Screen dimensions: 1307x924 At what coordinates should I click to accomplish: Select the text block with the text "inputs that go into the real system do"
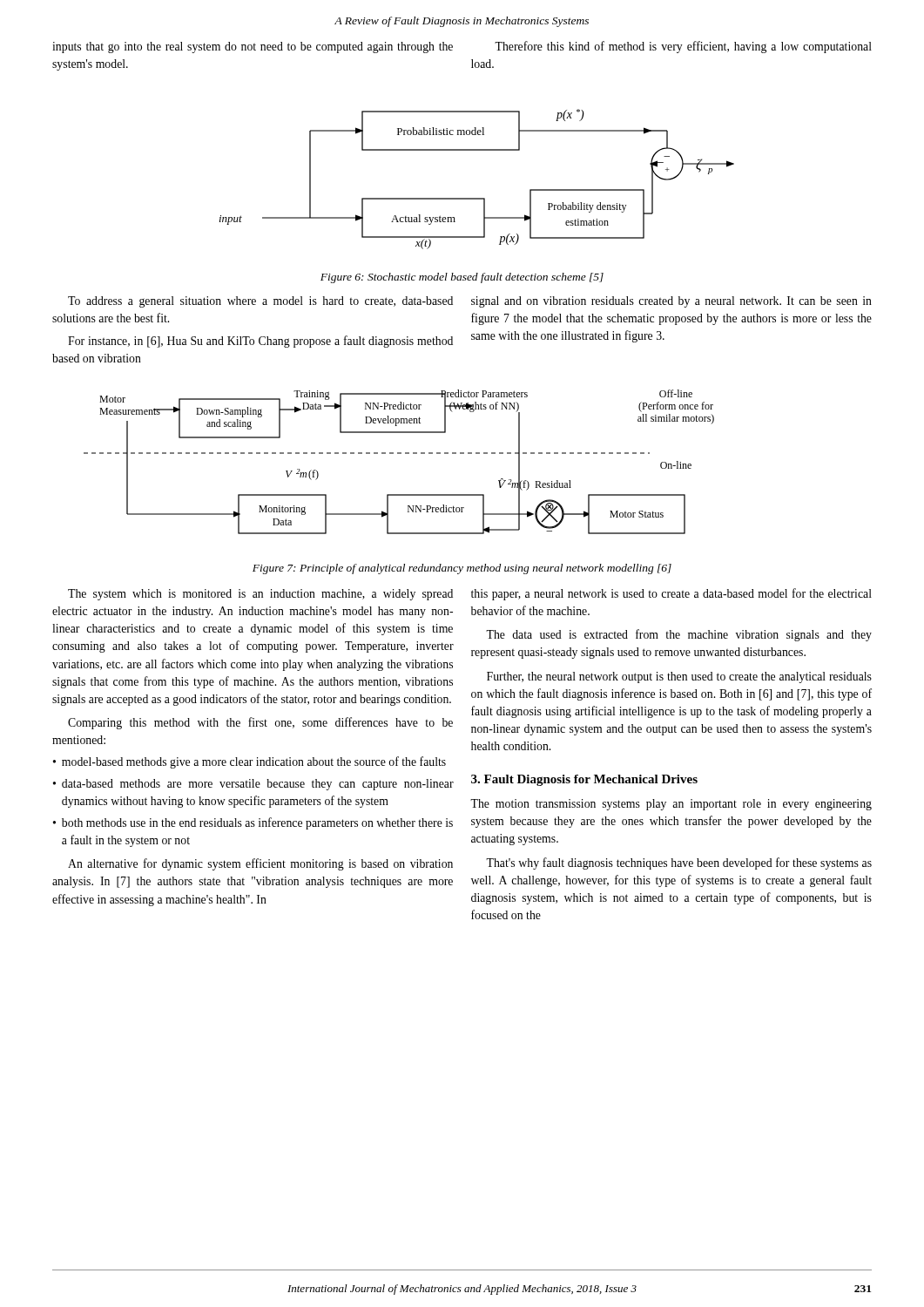click(253, 55)
